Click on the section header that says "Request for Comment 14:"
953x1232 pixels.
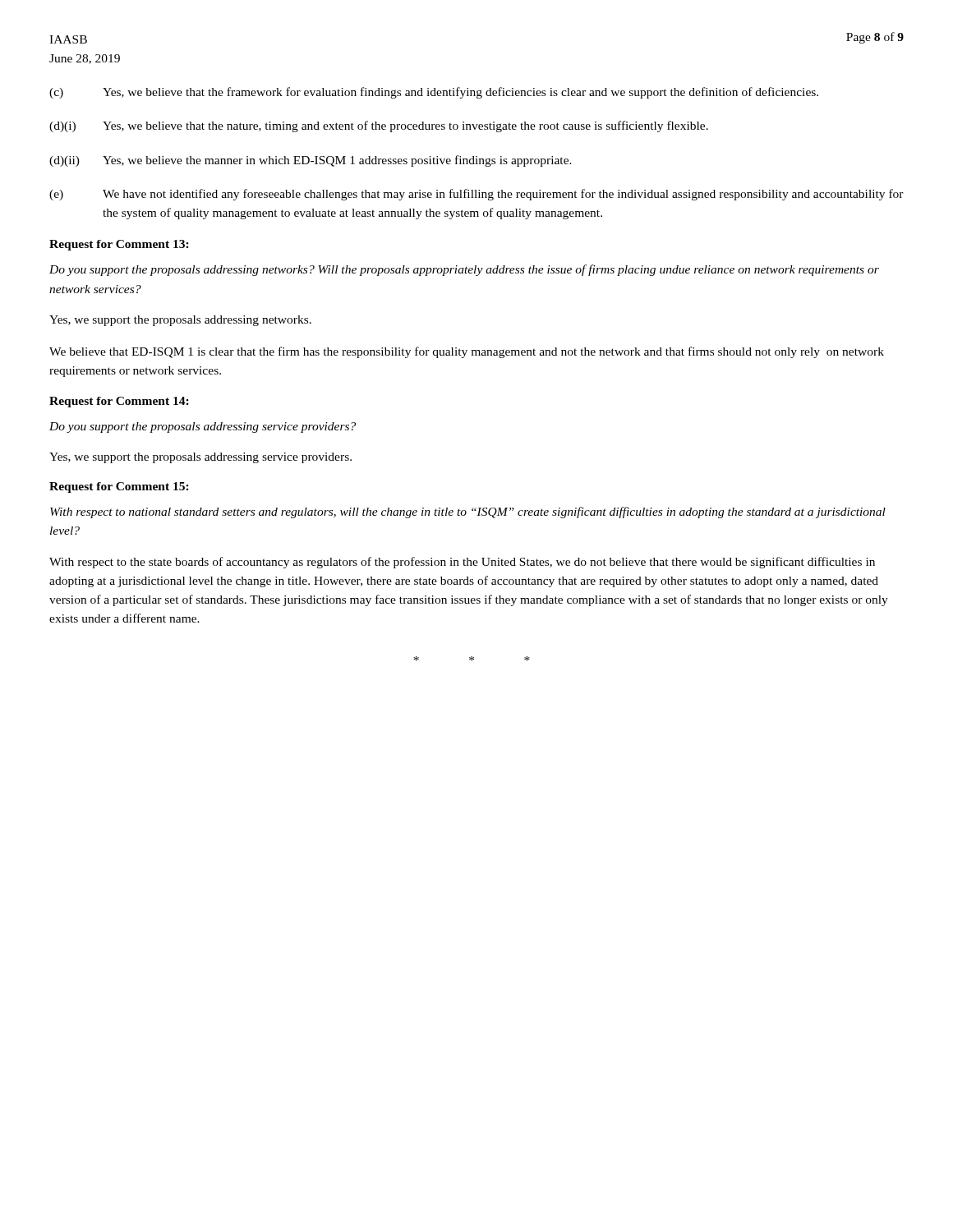(x=119, y=400)
